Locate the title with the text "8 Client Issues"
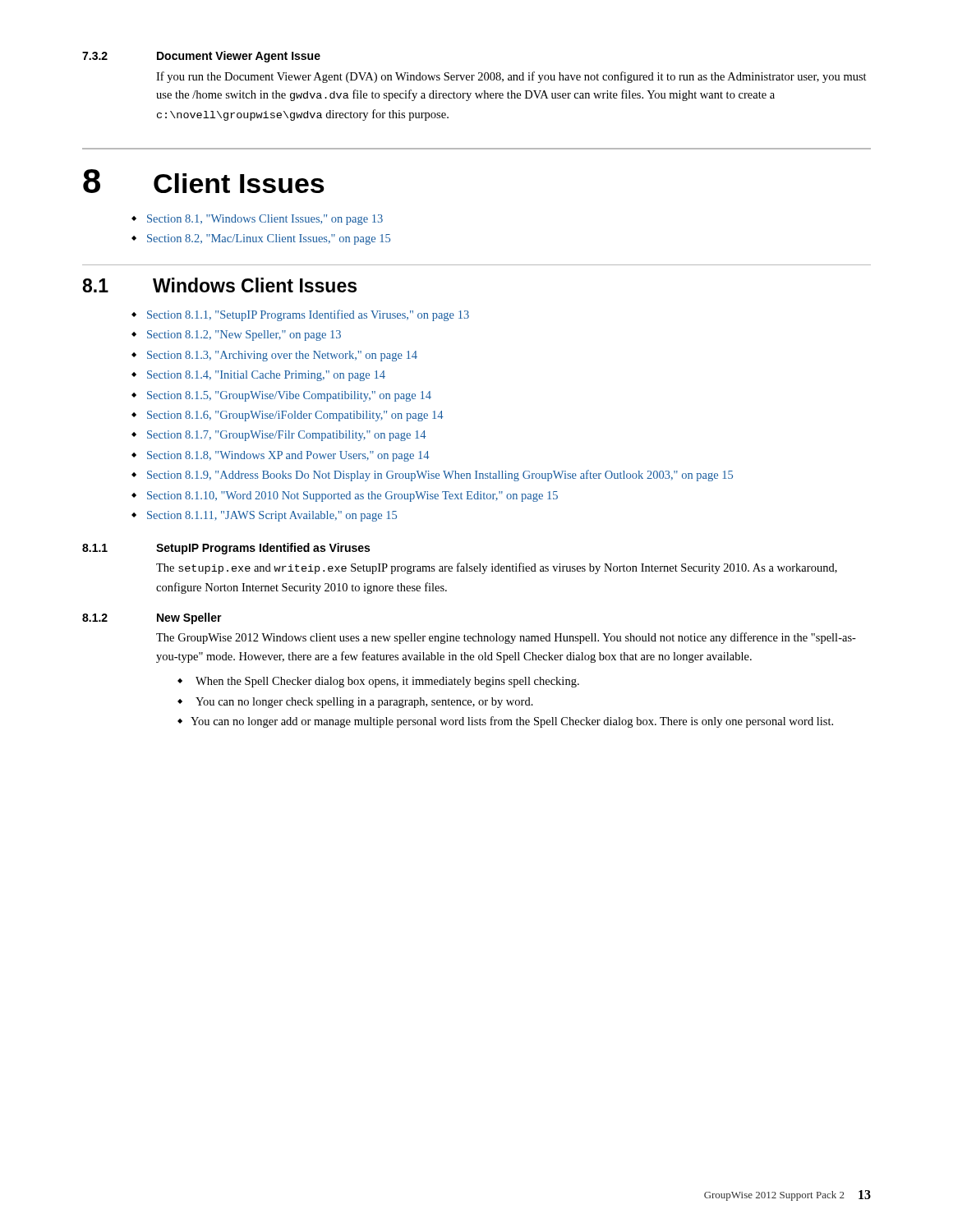 pyautogui.click(x=204, y=181)
